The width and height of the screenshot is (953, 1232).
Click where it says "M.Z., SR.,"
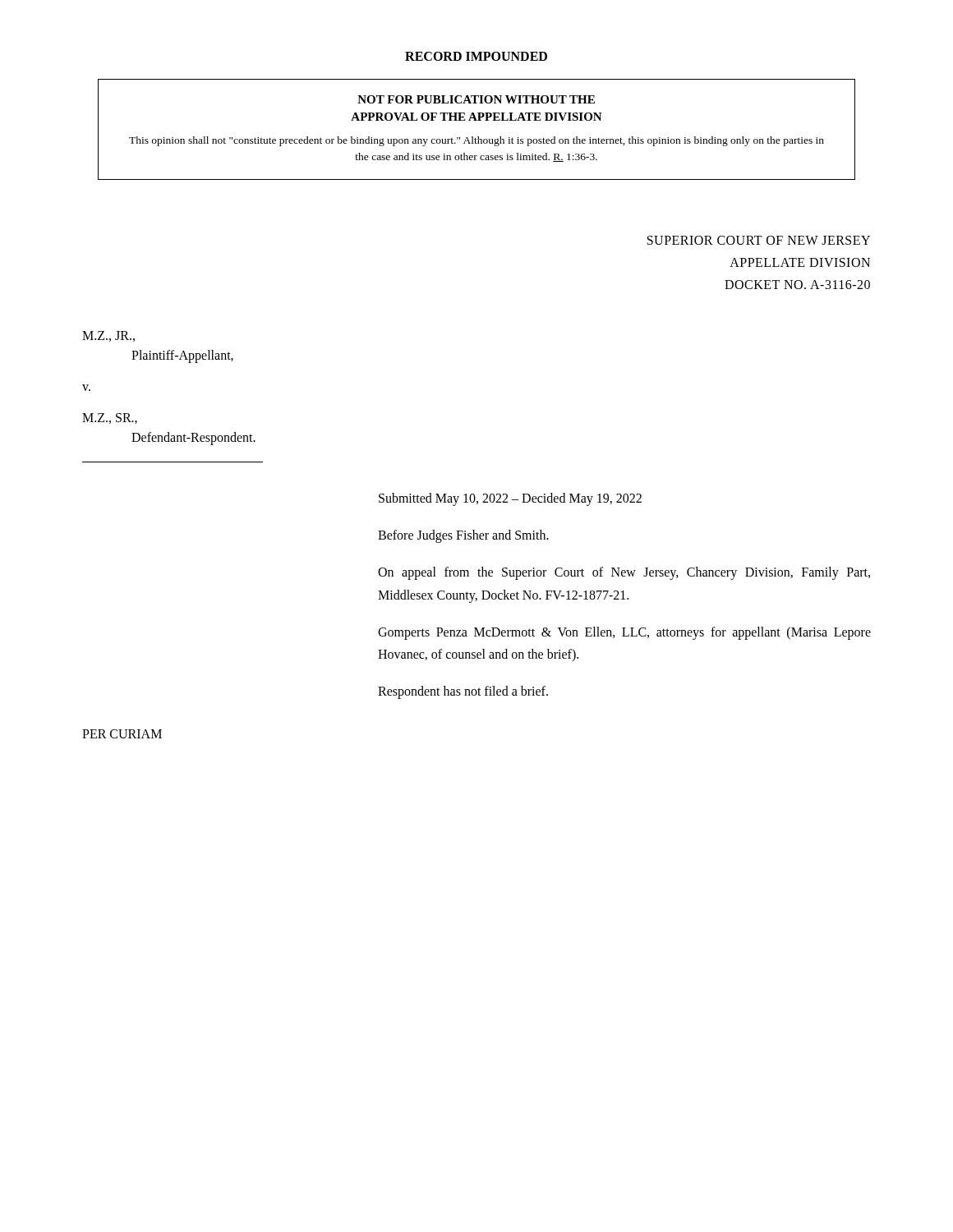click(x=110, y=418)
